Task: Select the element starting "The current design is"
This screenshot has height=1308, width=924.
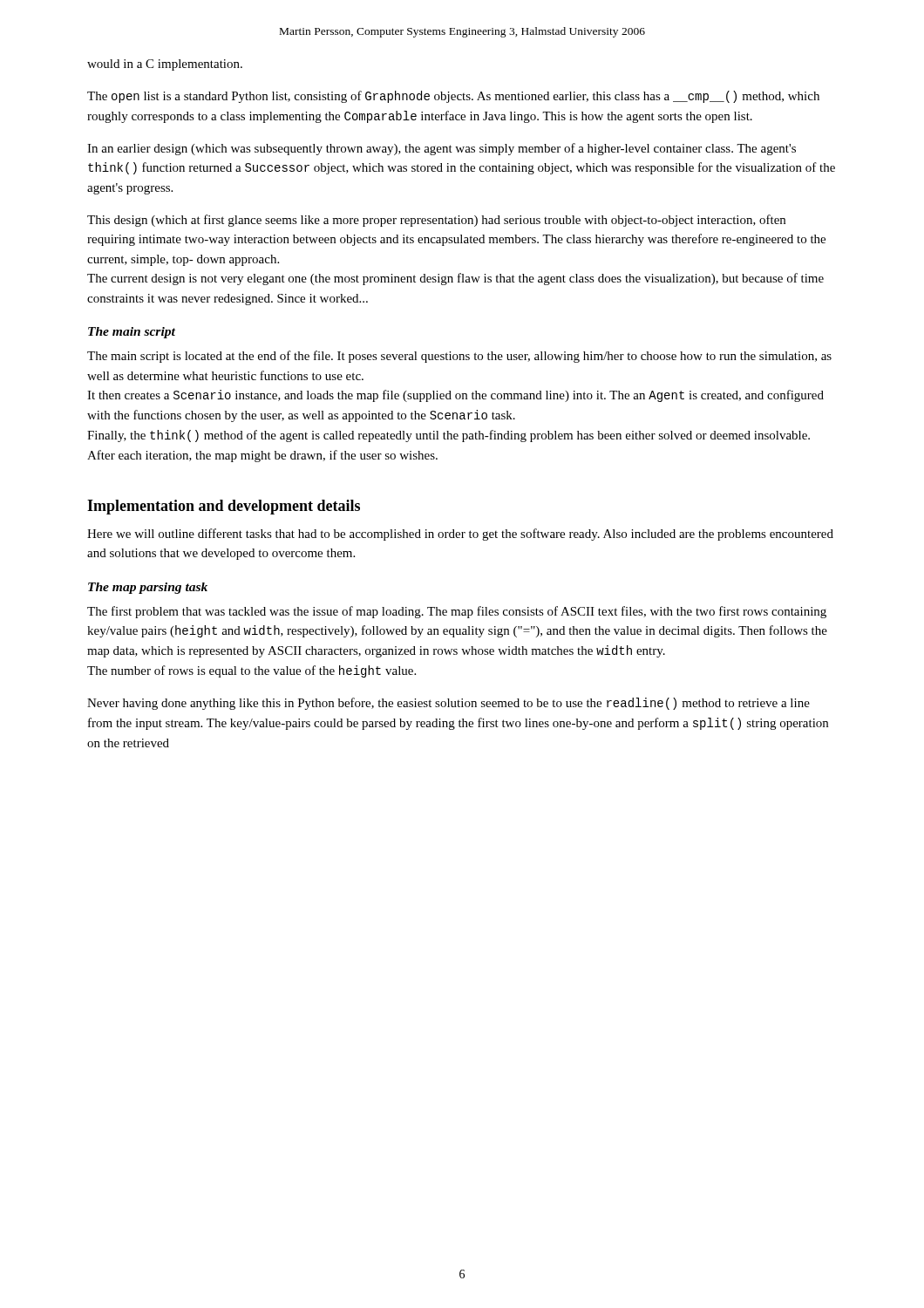Action: click(456, 288)
